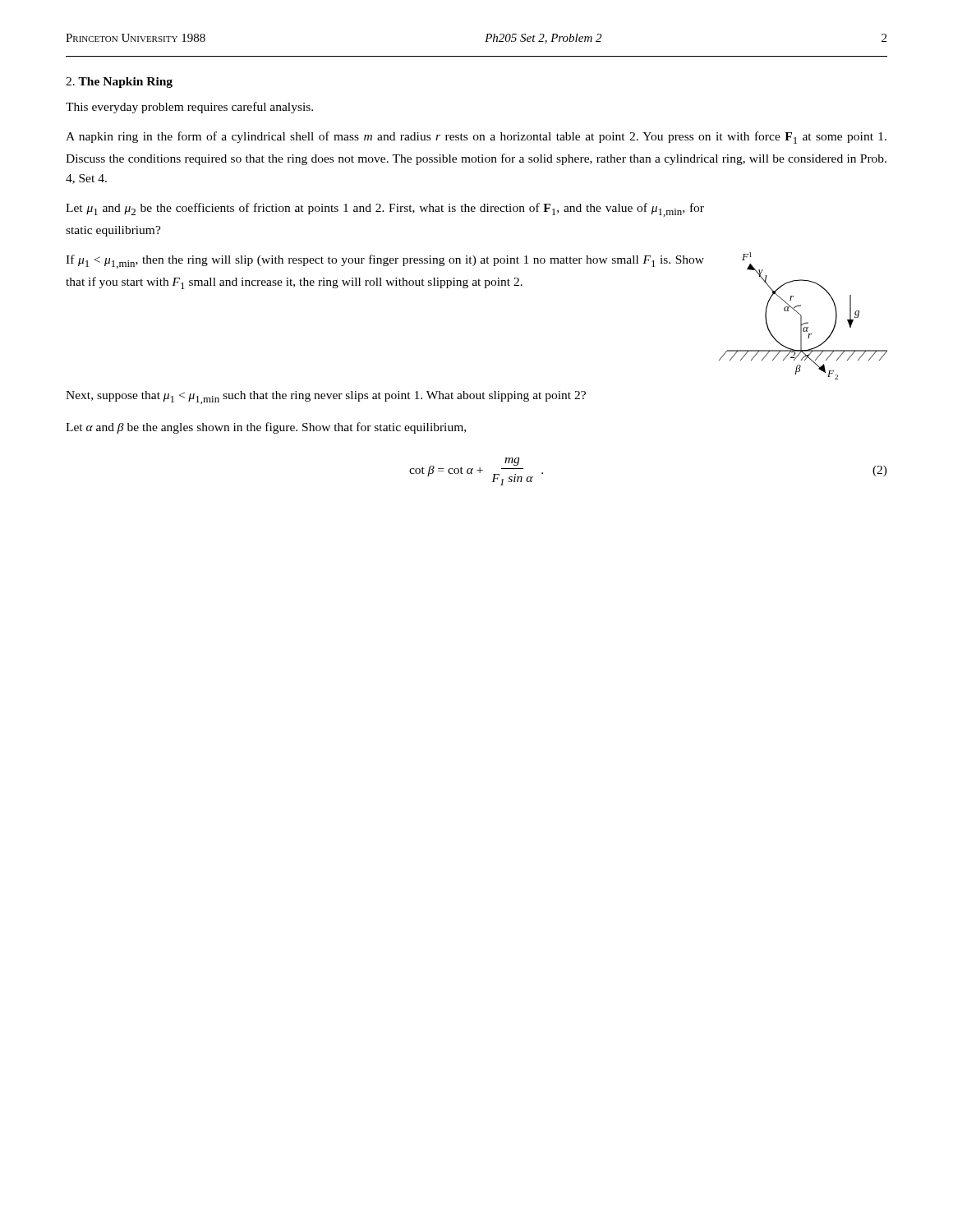Click on the text block that reads "This everyday problem requires"
953x1232 pixels.
pos(190,106)
